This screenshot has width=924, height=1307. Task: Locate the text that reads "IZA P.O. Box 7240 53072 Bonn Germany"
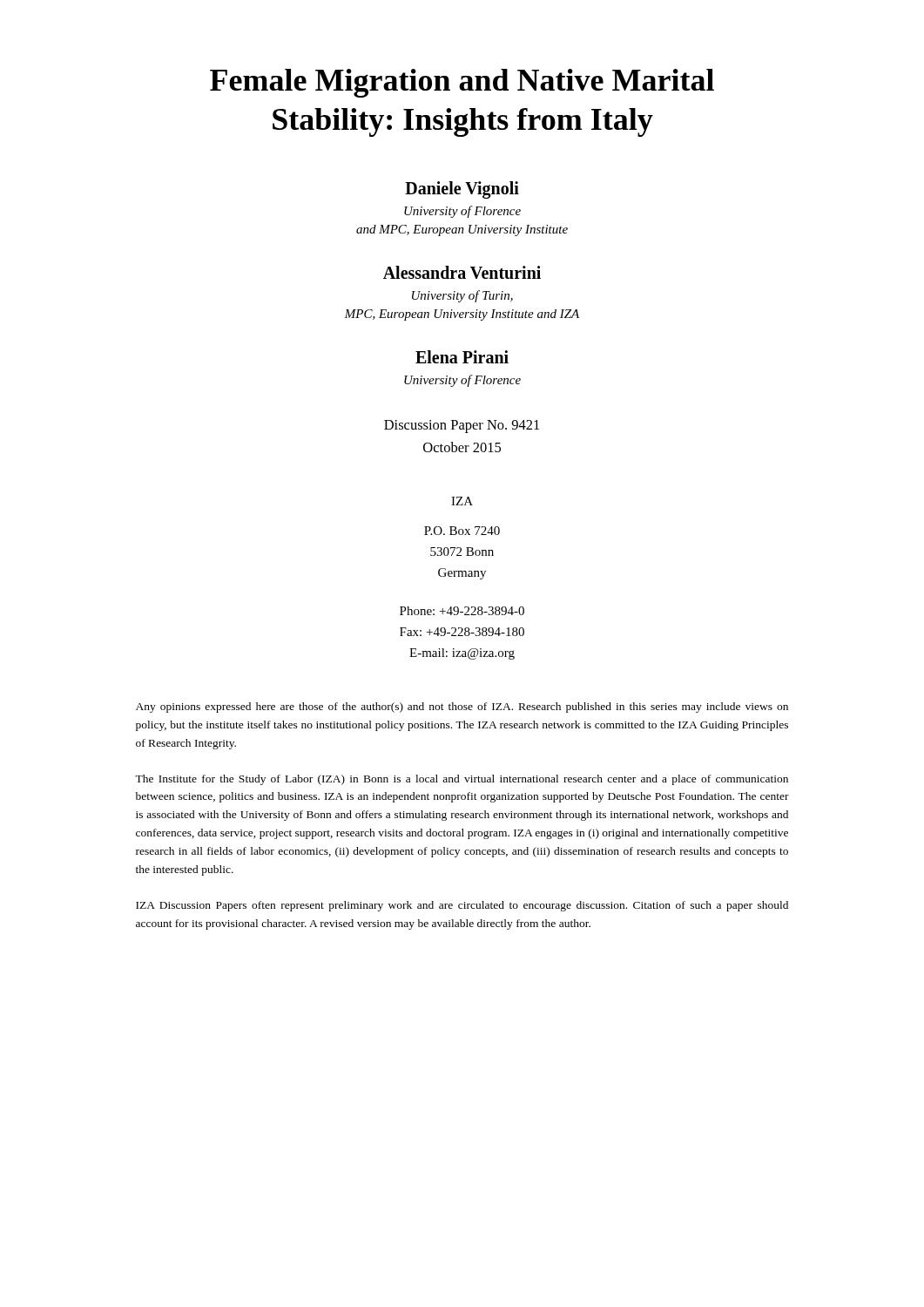462,537
